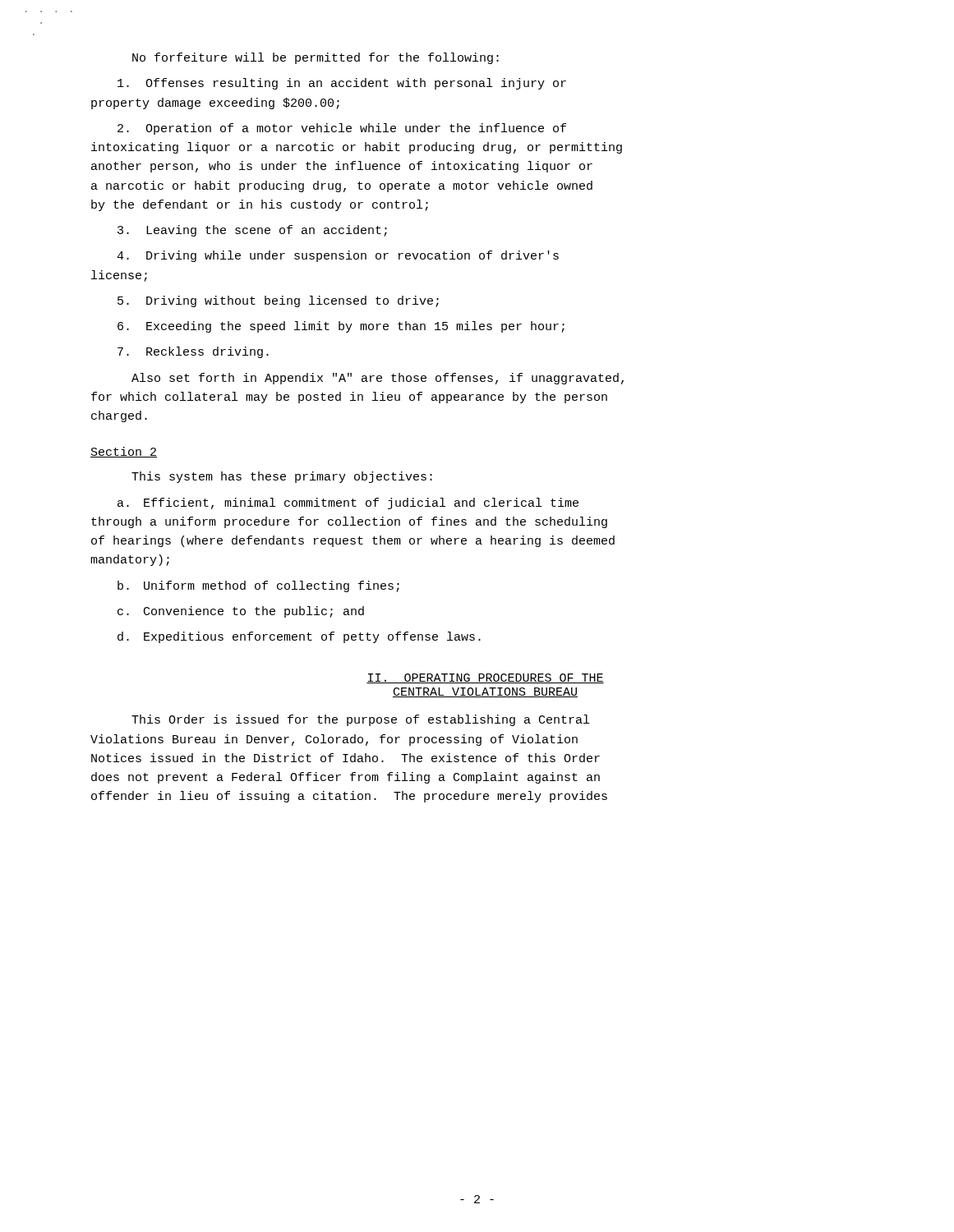Find the region starting "4. Driving while under suspension or revocation of"
The image size is (954, 1232).
(x=485, y=266)
